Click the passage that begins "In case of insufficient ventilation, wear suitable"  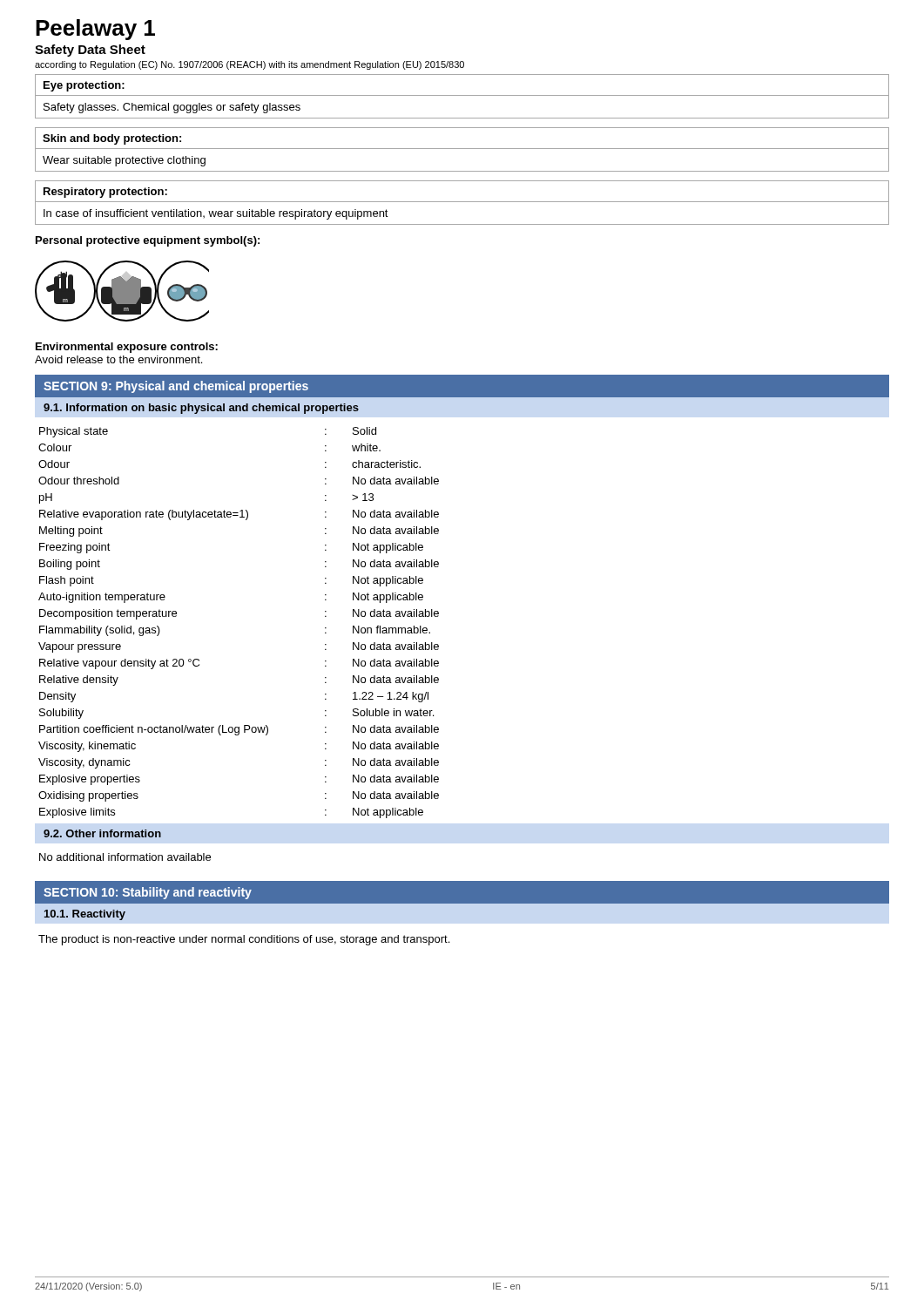click(215, 213)
